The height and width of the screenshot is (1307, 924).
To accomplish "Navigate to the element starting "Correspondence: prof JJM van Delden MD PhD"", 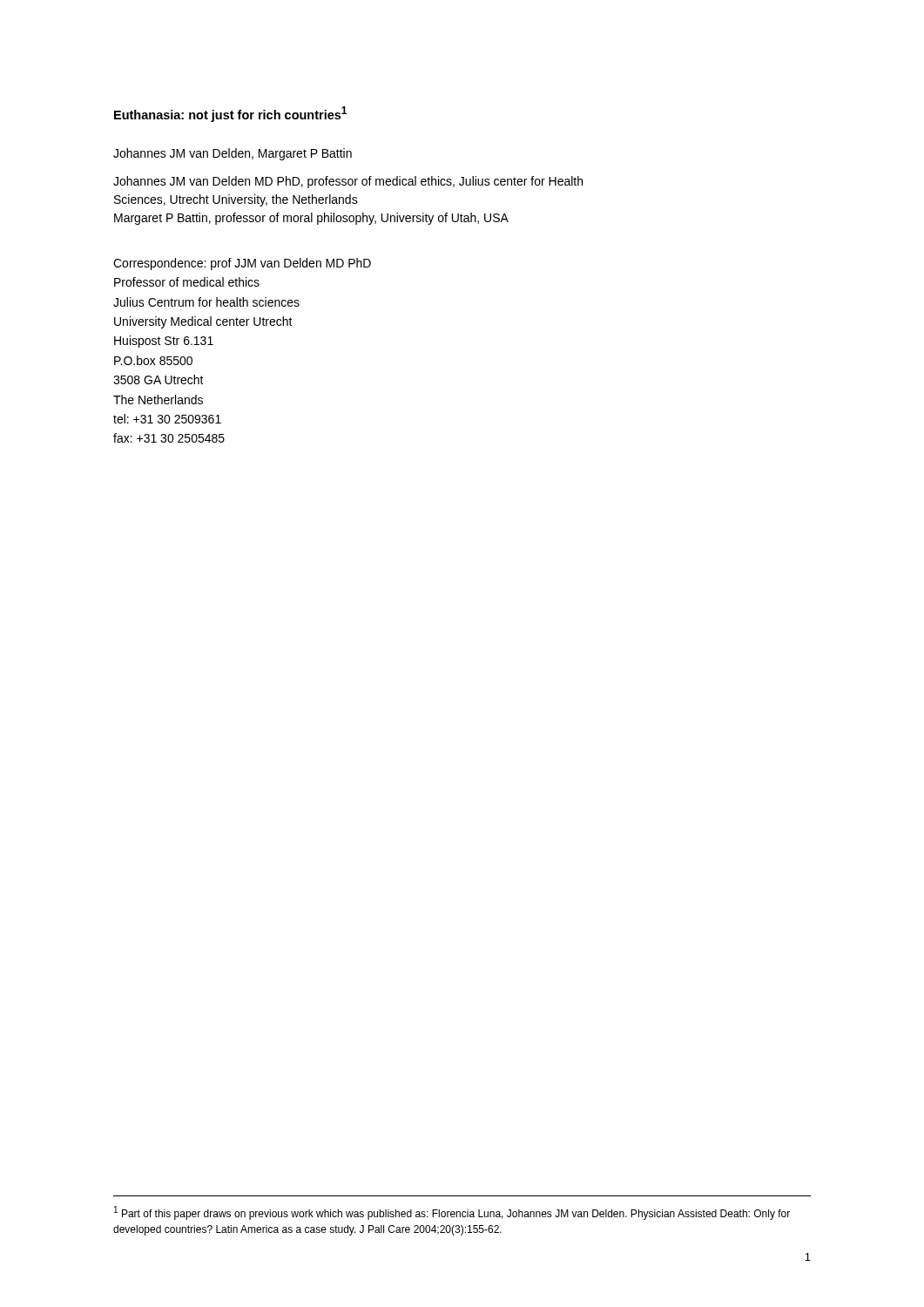I will coord(242,264).
